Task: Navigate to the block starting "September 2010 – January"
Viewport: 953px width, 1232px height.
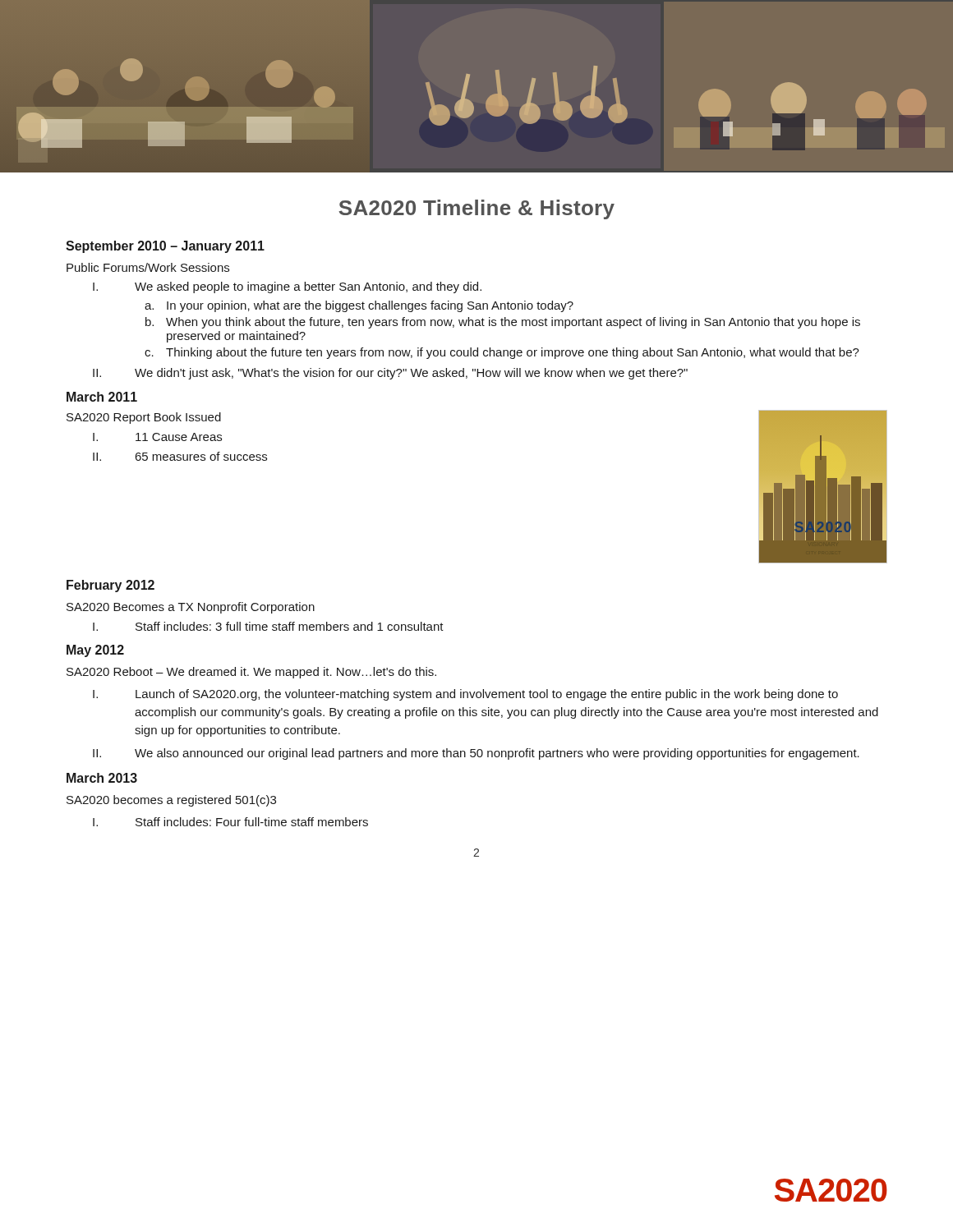Action: coord(165,246)
